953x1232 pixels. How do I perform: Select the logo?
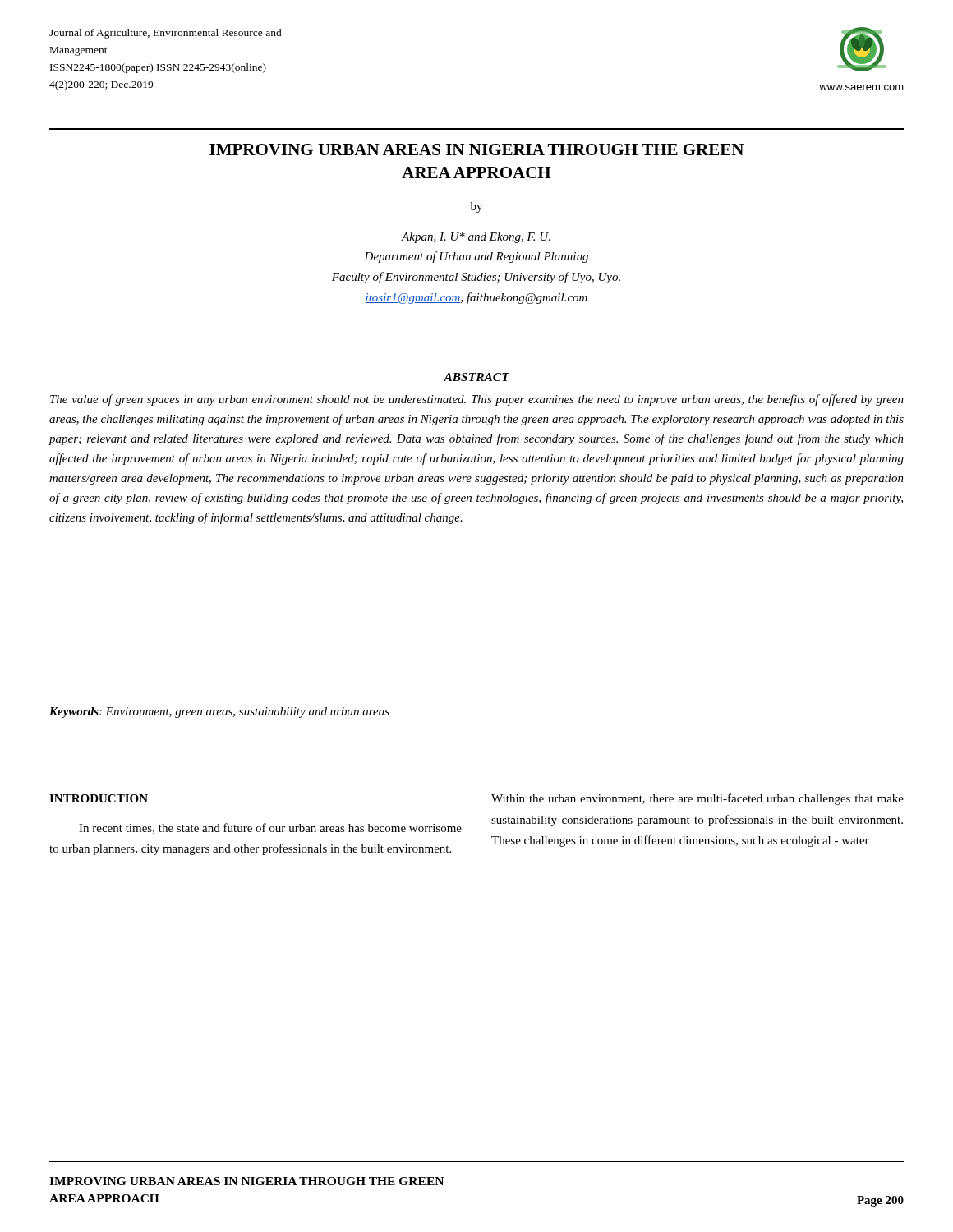click(x=862, y=51)
